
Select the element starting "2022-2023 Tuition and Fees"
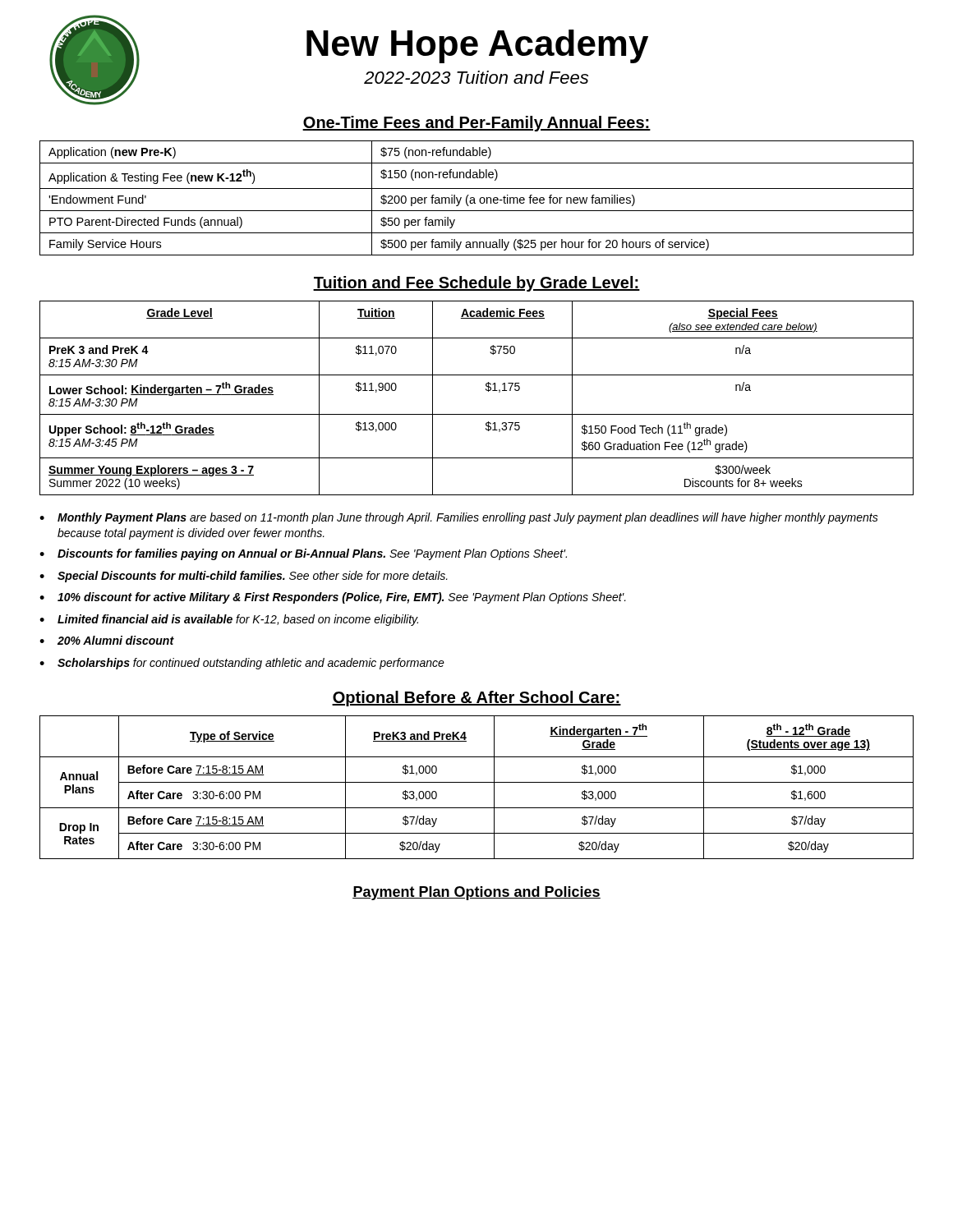[x=476, y=78]
